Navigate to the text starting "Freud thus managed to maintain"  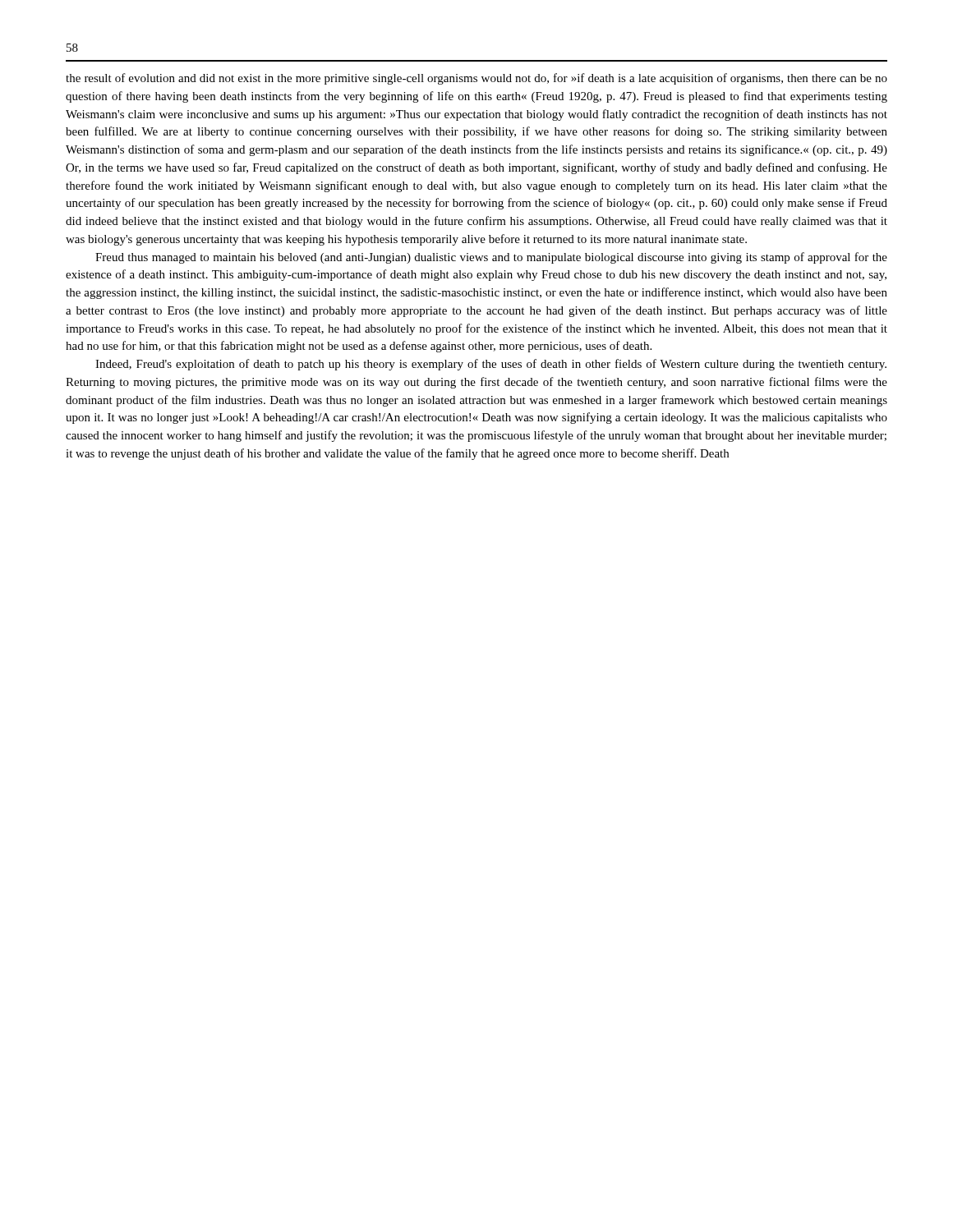coord(476,302)
